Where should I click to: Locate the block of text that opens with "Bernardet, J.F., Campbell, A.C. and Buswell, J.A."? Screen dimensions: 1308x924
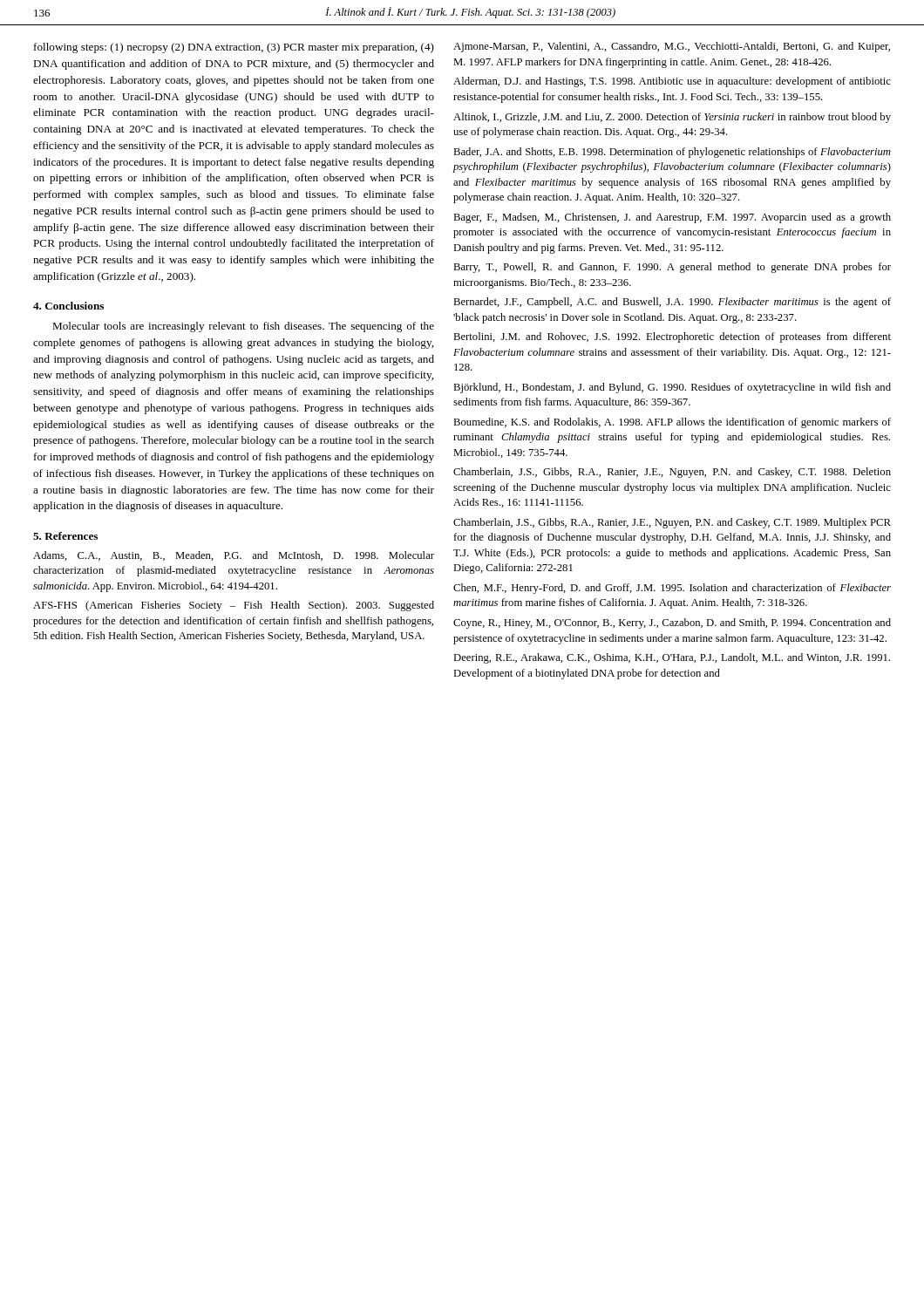point(672,309)
